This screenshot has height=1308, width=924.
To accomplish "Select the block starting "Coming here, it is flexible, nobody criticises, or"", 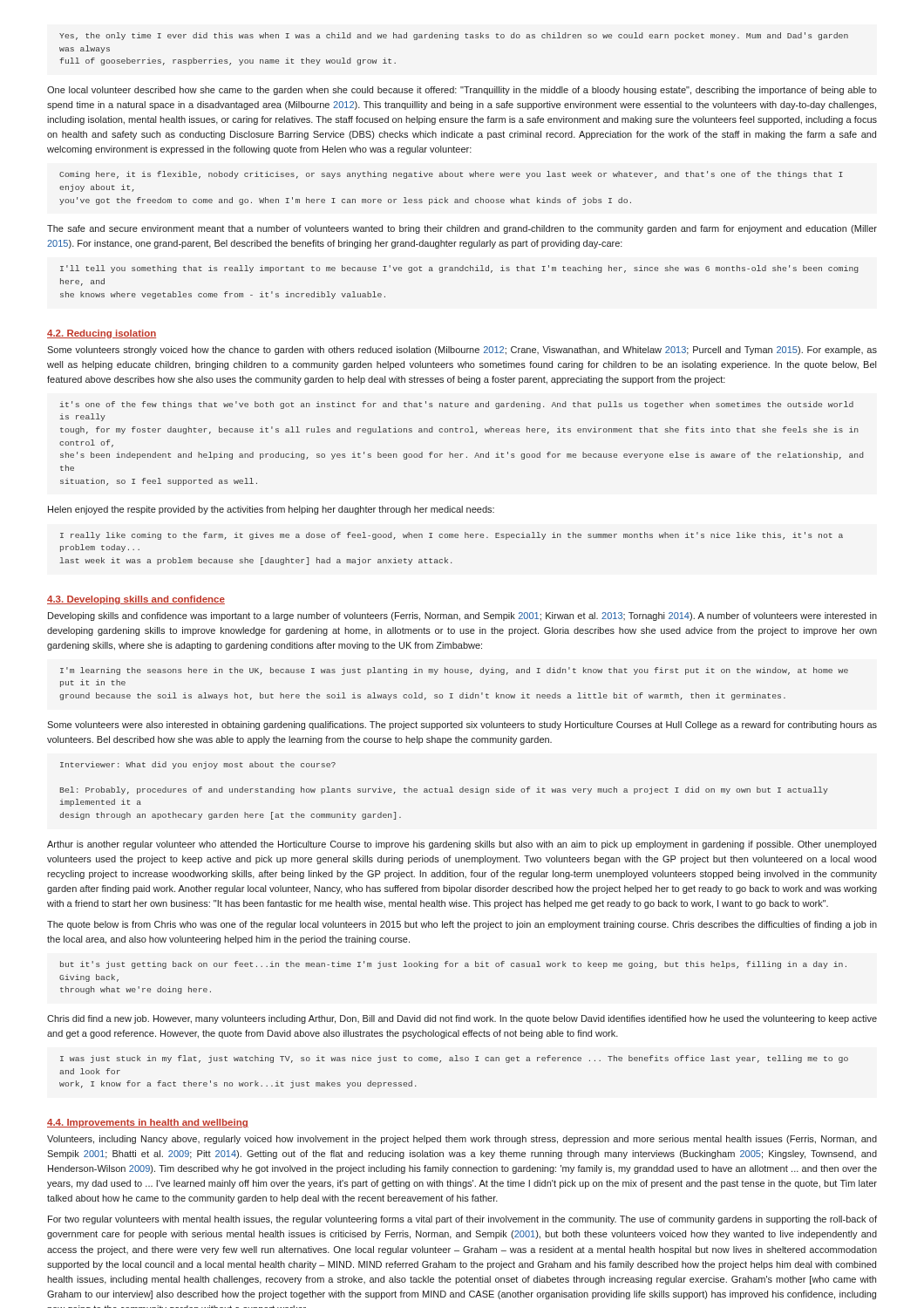I will pyautogui.click(x=451, y=188).
